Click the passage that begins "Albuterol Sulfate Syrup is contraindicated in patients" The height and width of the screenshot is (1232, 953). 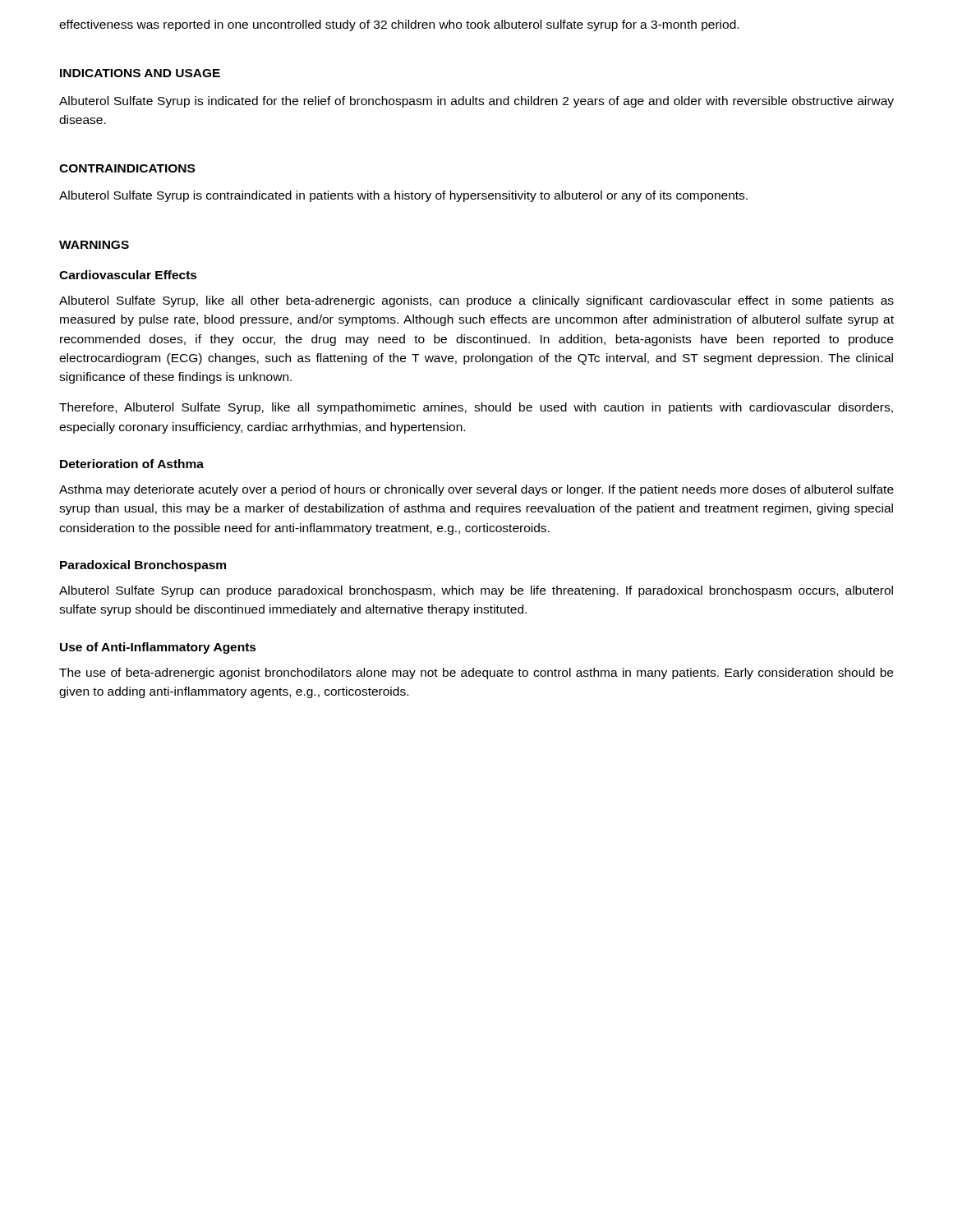404,195
